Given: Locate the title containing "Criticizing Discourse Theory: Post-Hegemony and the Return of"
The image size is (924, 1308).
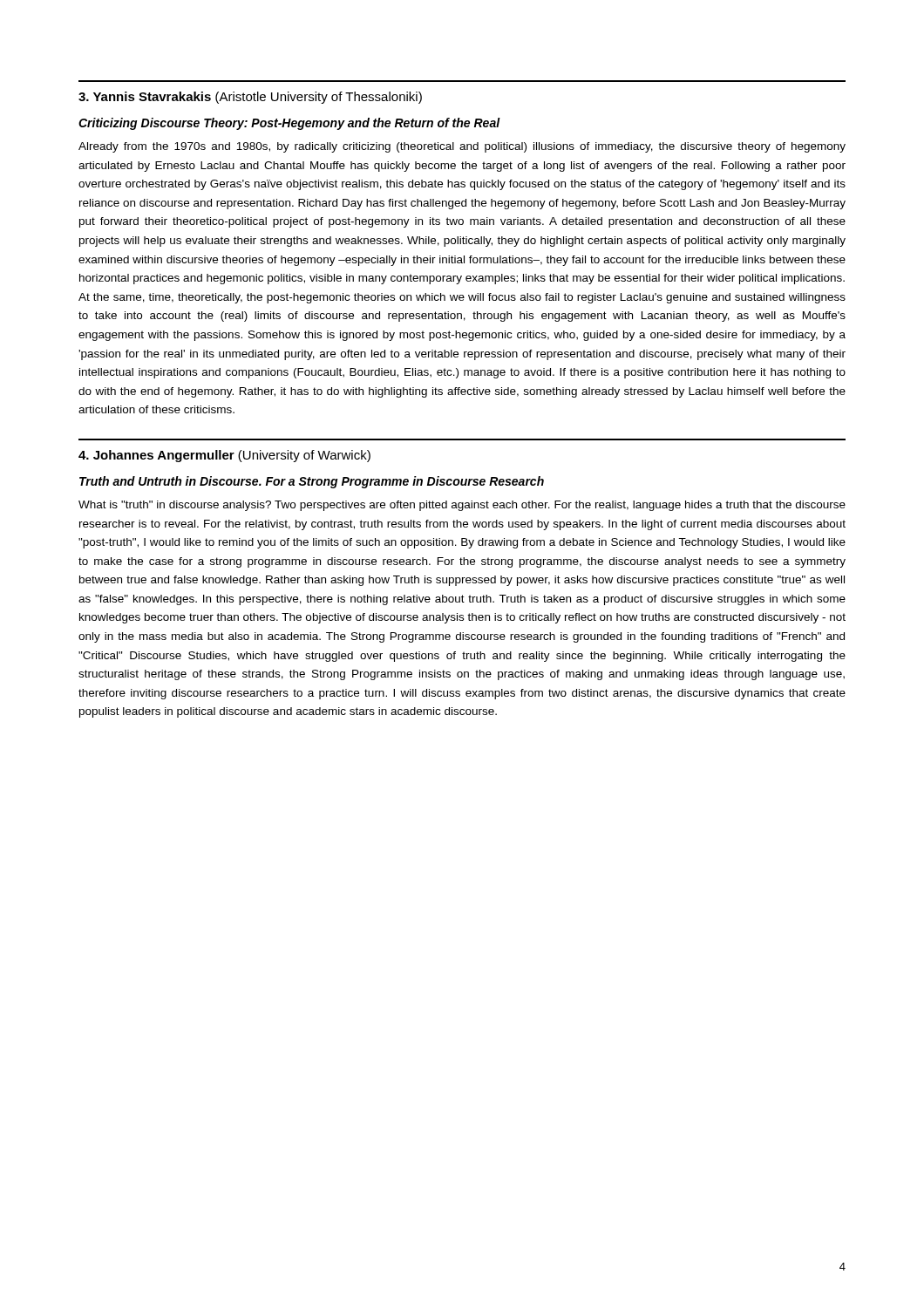Looking at the screenshot, I should 289,123.
